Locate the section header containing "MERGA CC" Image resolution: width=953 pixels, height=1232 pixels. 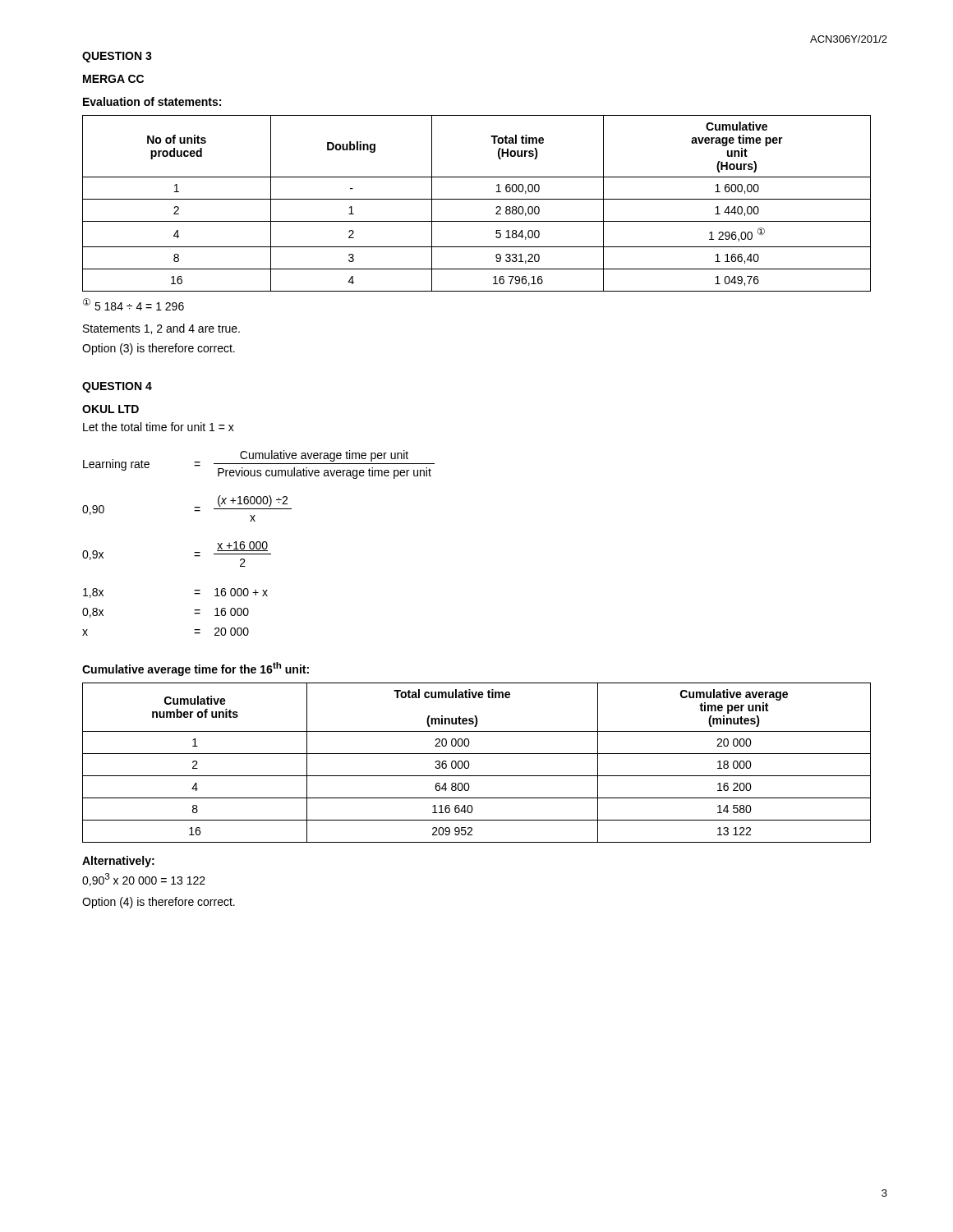pyautogui.click(x=113, y=79)
